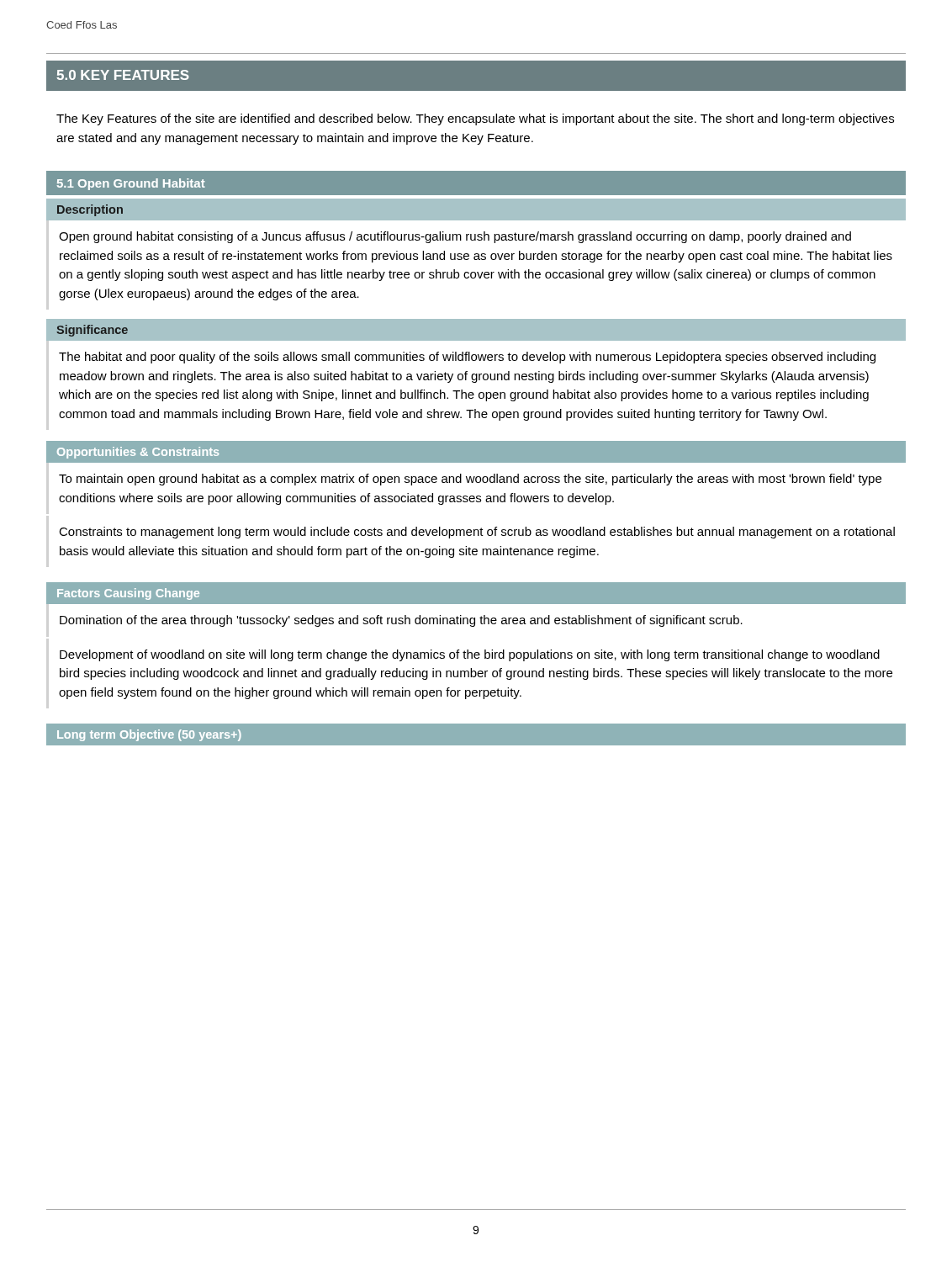Navigate to the text block starting "Development of woodland on site will long term"
Viewport: 952px width, 1262px height.
(476, 673)
